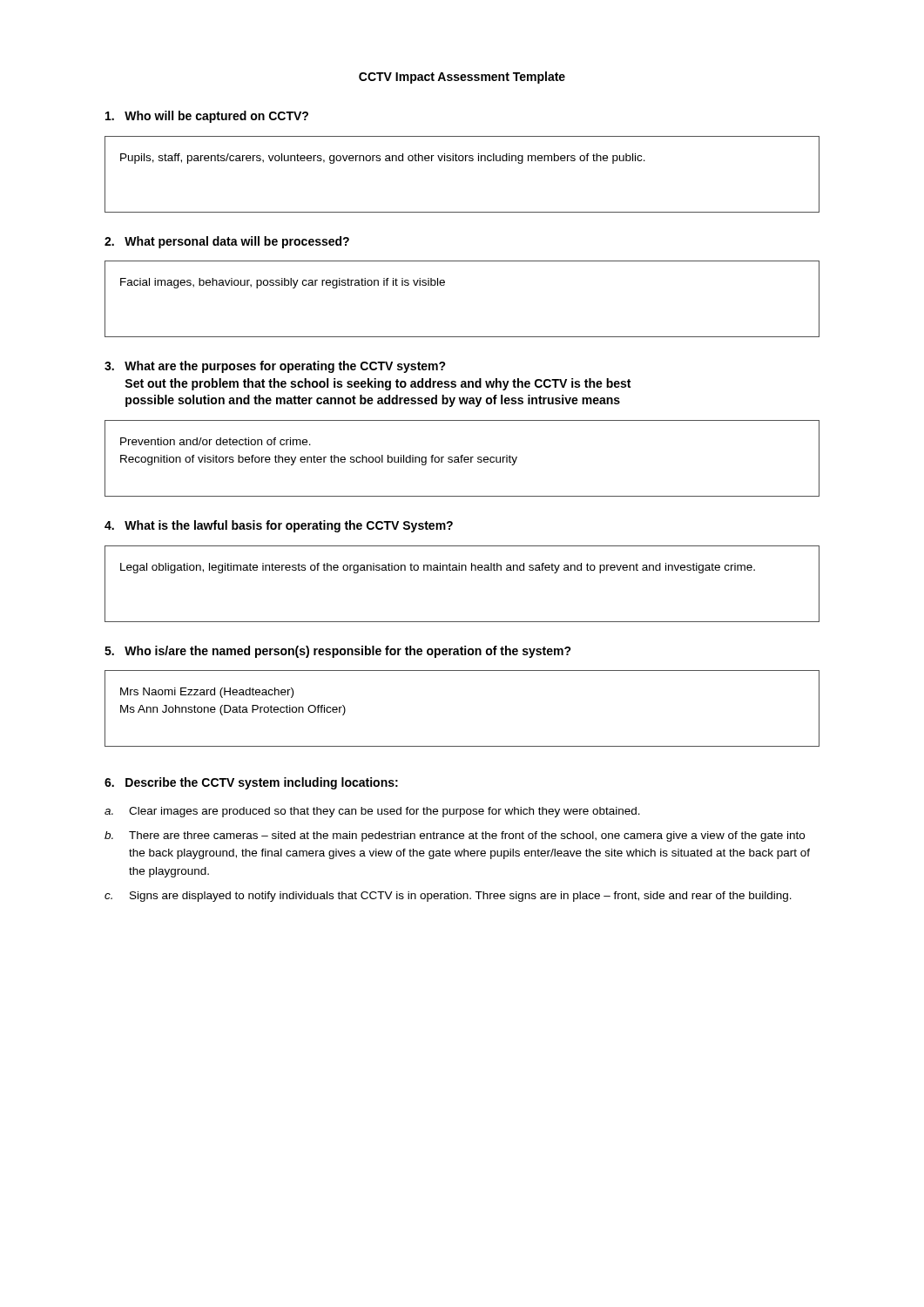Locate the list item that reads "b. There are three"
The width and height of the screenshot is (924, 1307).
coord(462,853)
